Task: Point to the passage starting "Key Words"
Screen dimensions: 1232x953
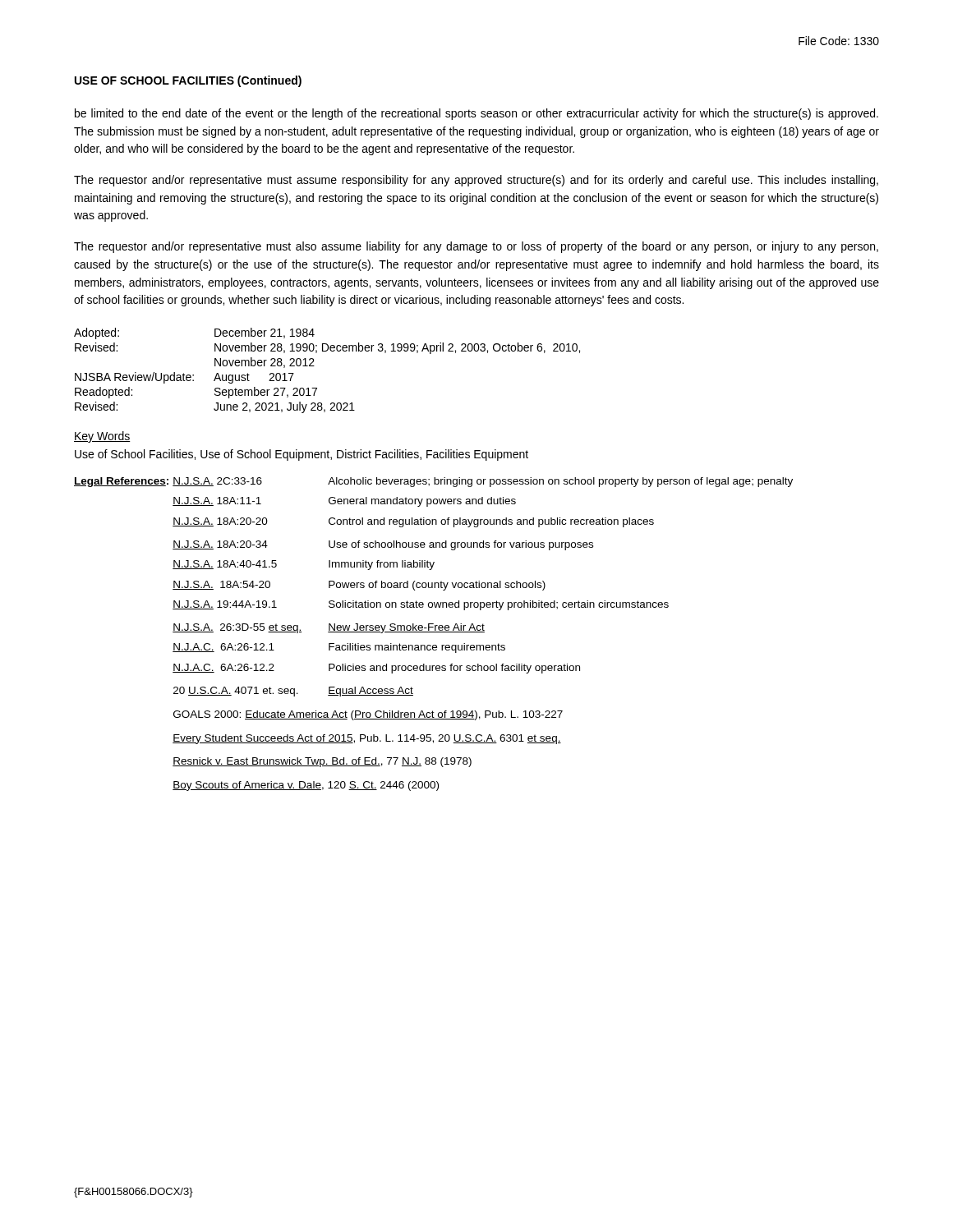Action: point(102,436)
